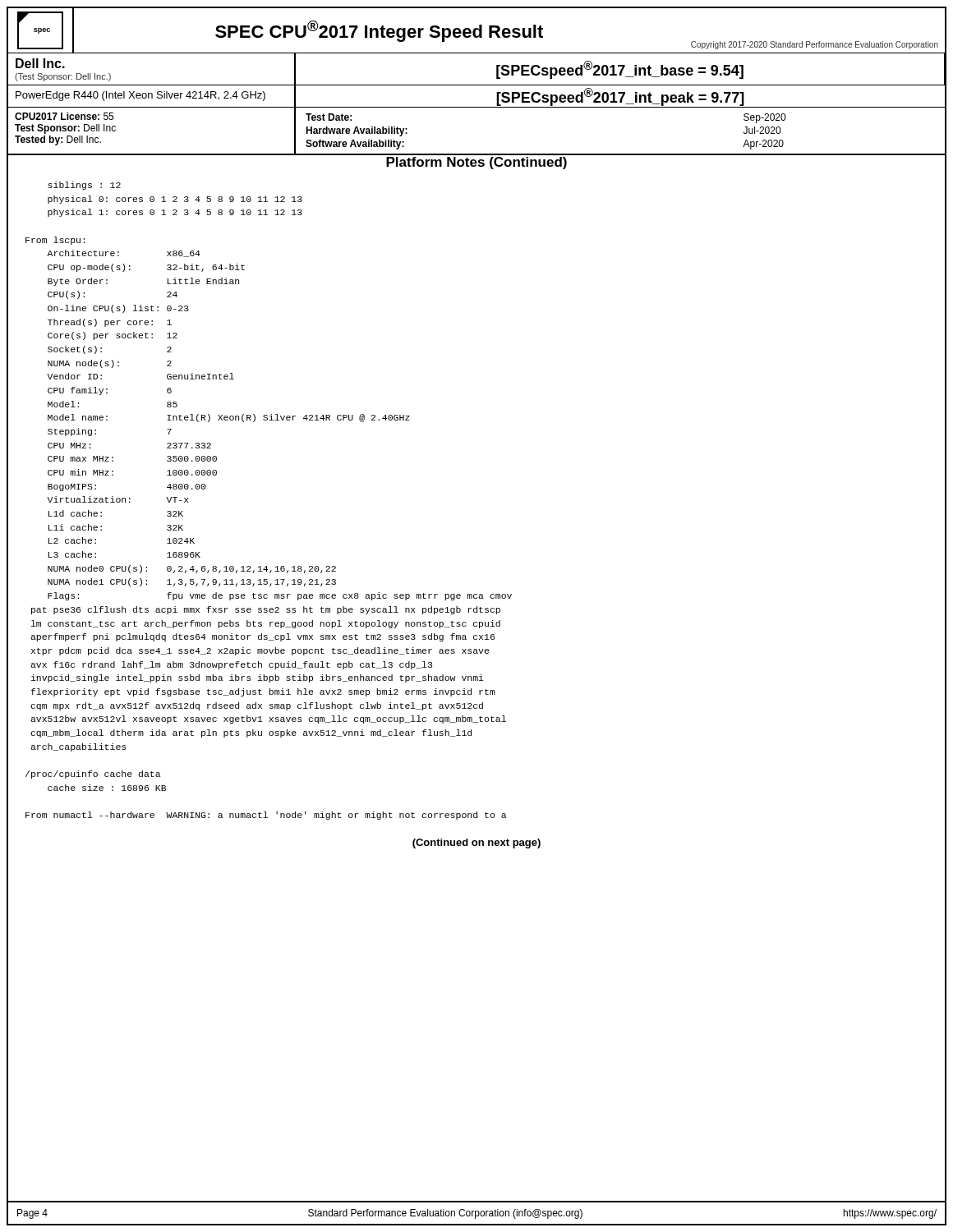The image size is (953, 1232).
Task: Point to the element starting "(Continued on next page)"
Action: [476, 842]
